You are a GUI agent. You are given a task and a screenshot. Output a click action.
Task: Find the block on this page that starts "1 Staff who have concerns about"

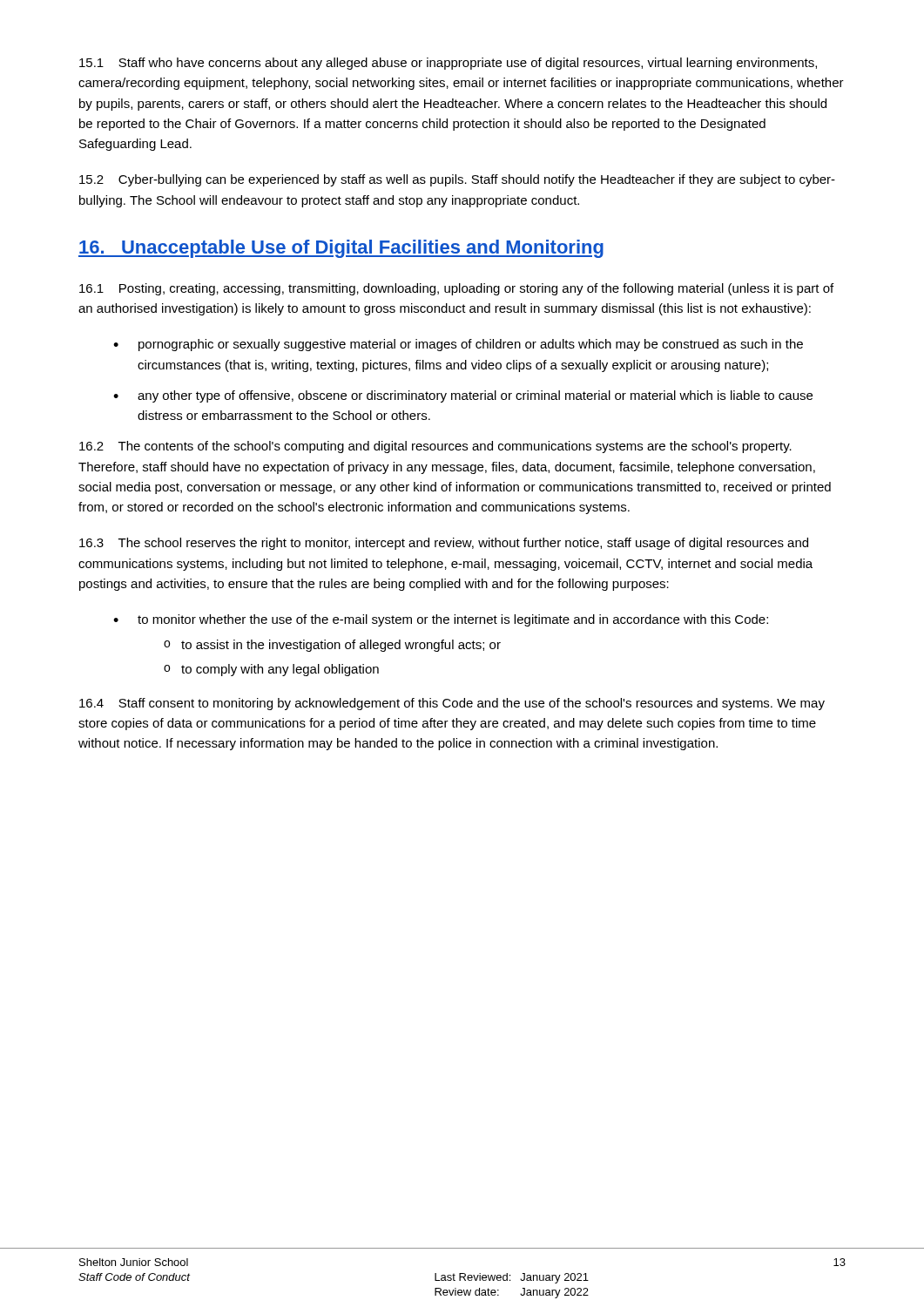click(461, 103)
